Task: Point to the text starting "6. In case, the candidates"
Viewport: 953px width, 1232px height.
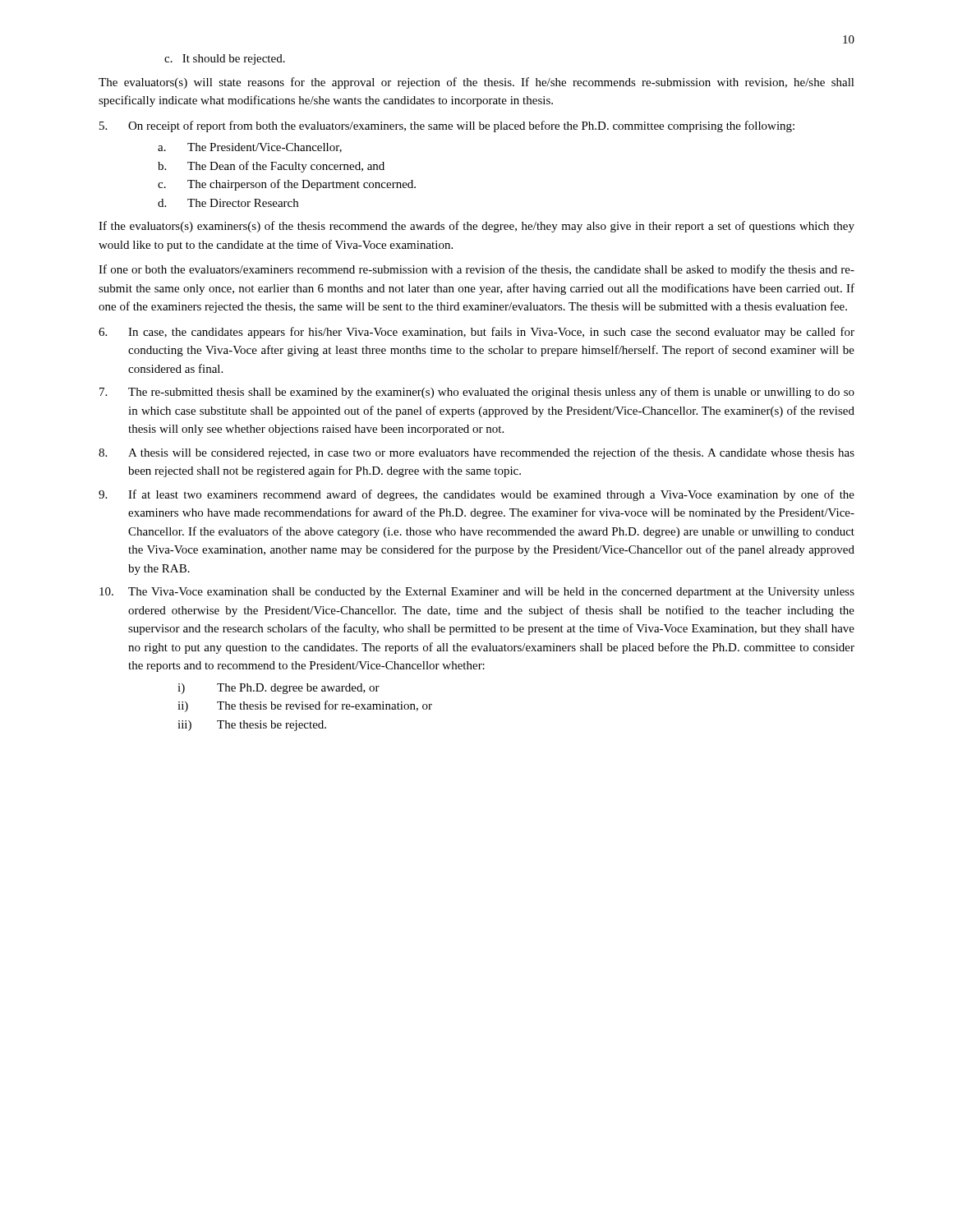Action: click(x=476, y=350)
